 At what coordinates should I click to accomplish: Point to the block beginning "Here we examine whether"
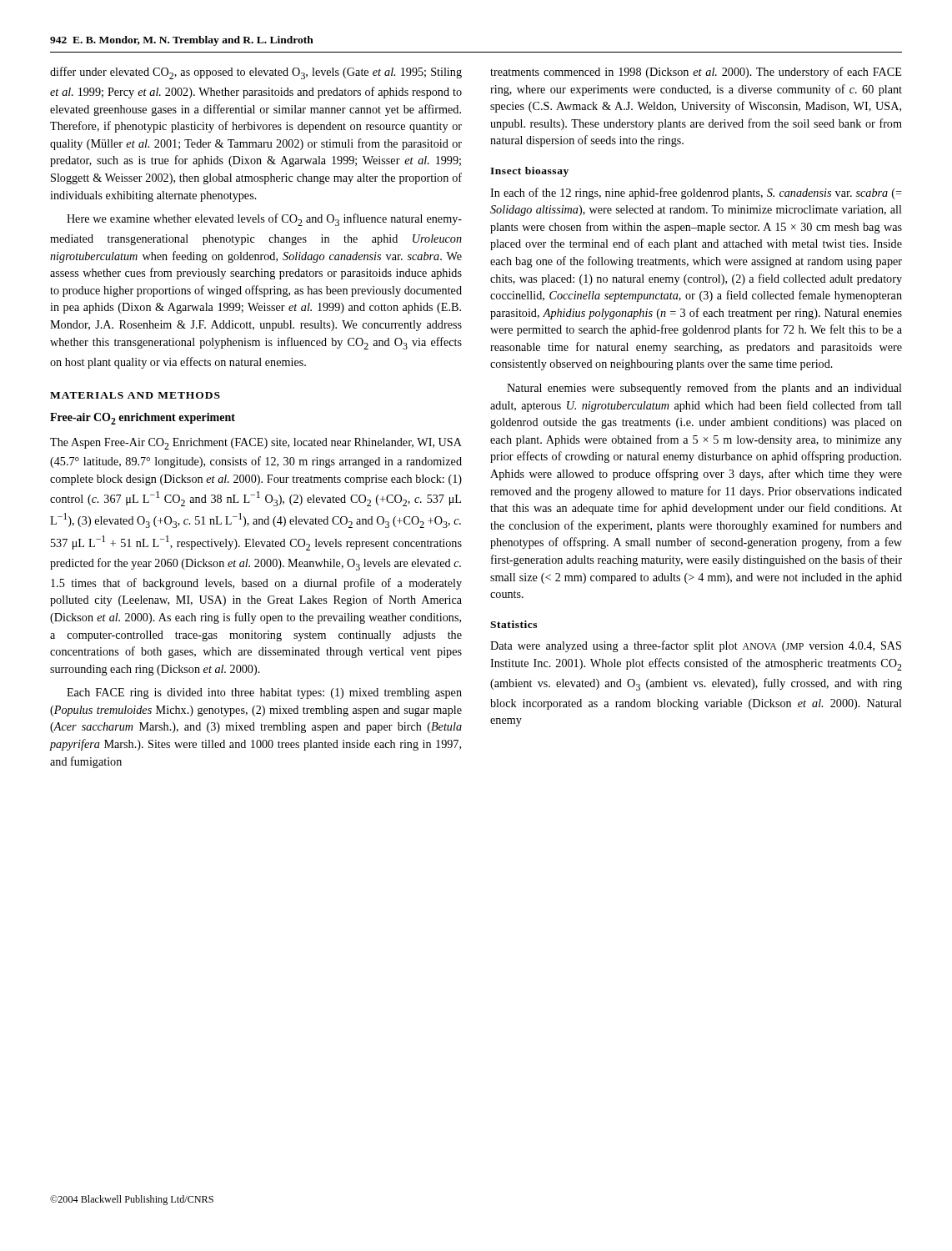pyautogui.click(x=256, y=290)
